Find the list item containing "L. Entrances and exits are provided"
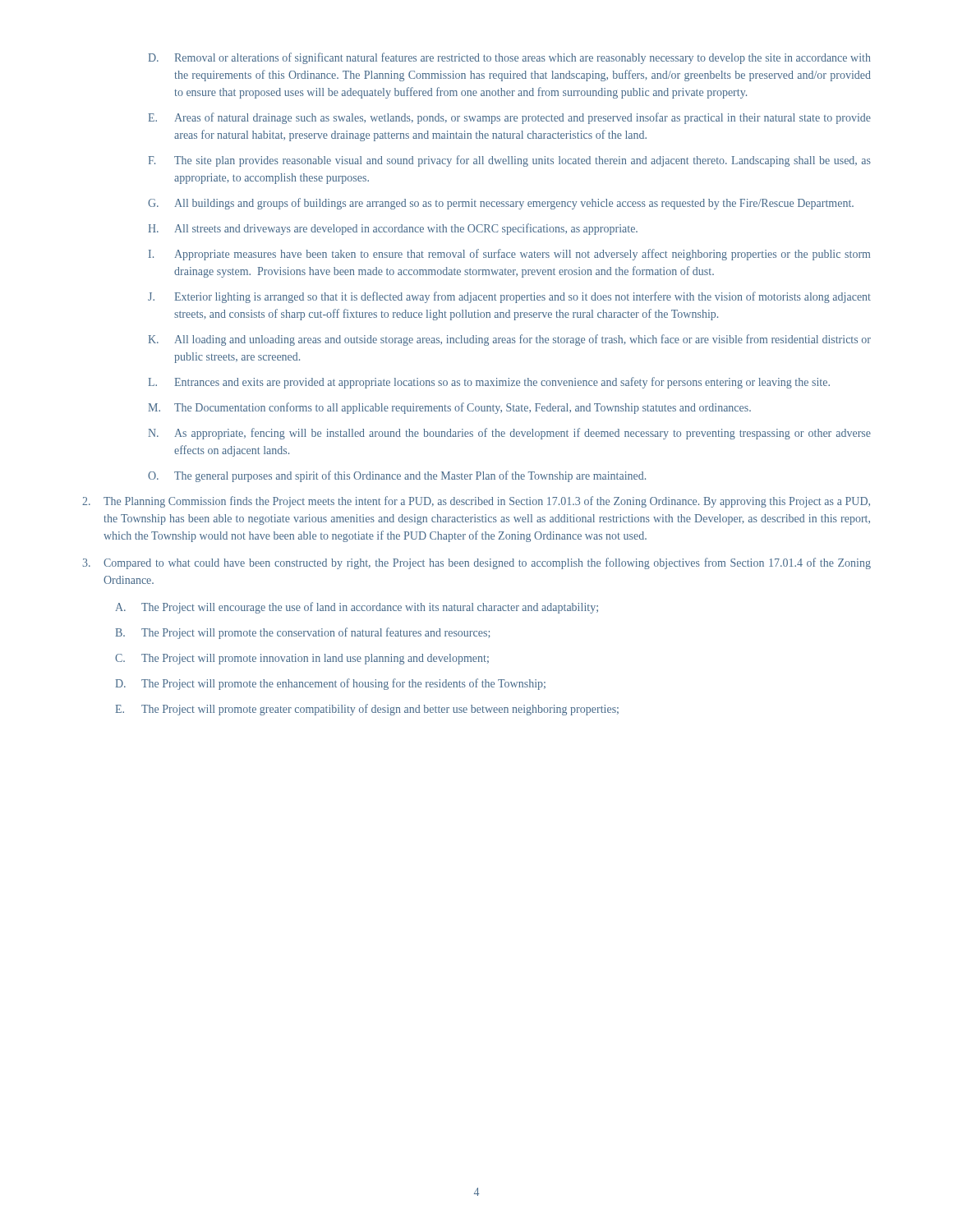The width and height of the screenshot is (953, 1232). (x=509, y=382)
